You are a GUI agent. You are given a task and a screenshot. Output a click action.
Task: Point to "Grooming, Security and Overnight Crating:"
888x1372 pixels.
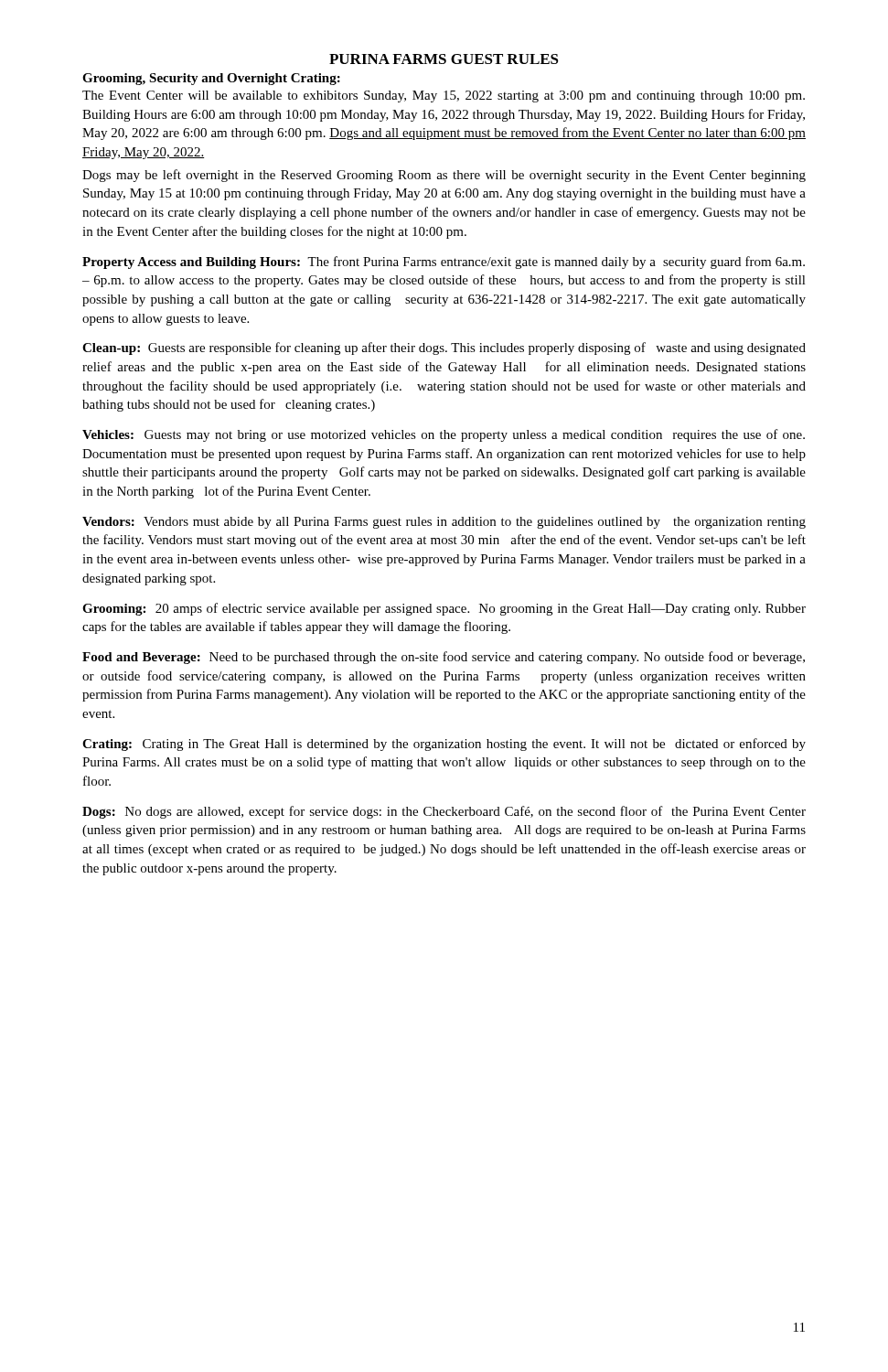pos(212,78)
